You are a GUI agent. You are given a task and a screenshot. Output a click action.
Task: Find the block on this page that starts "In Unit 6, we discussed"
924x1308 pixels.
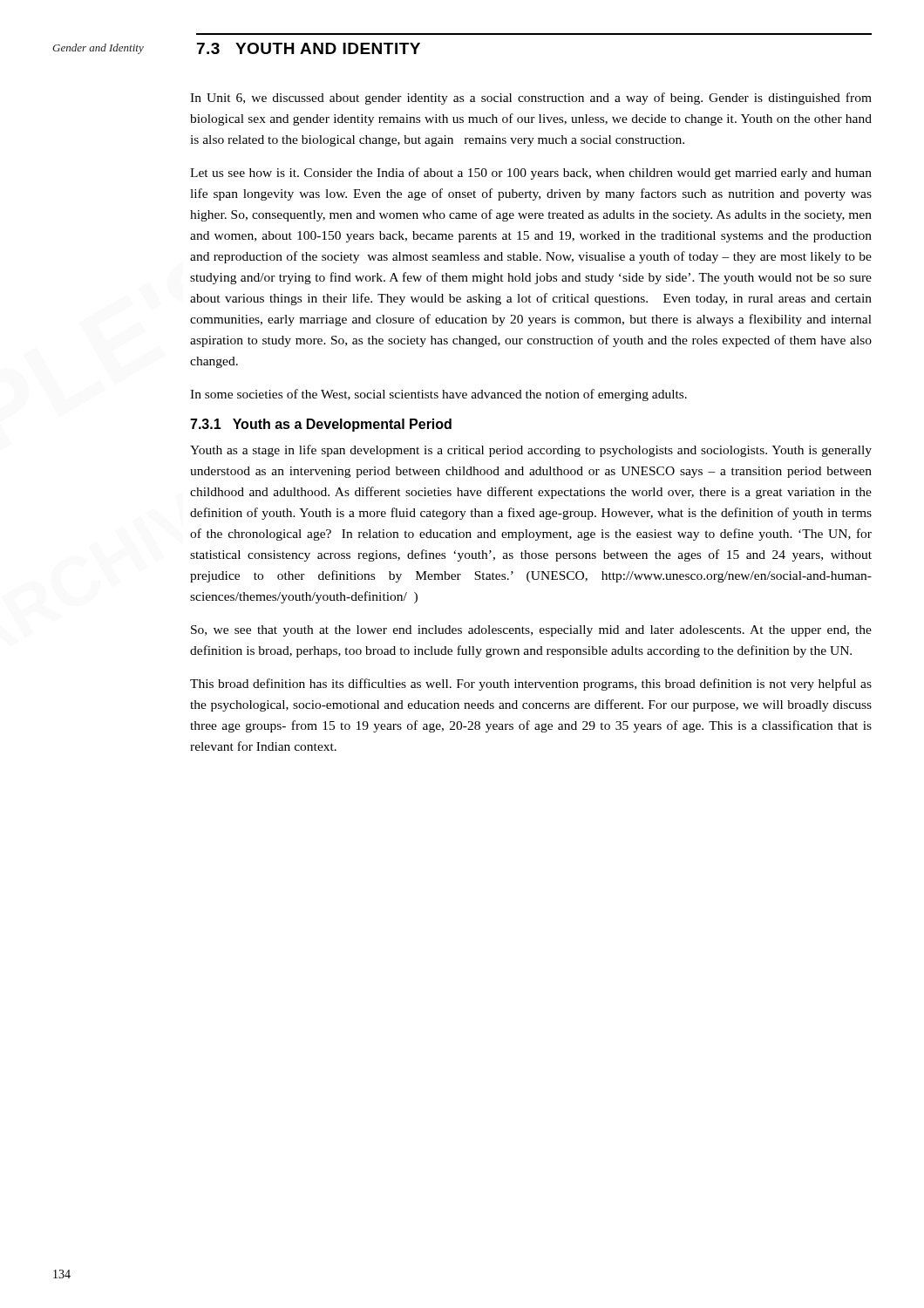[531, 118]
